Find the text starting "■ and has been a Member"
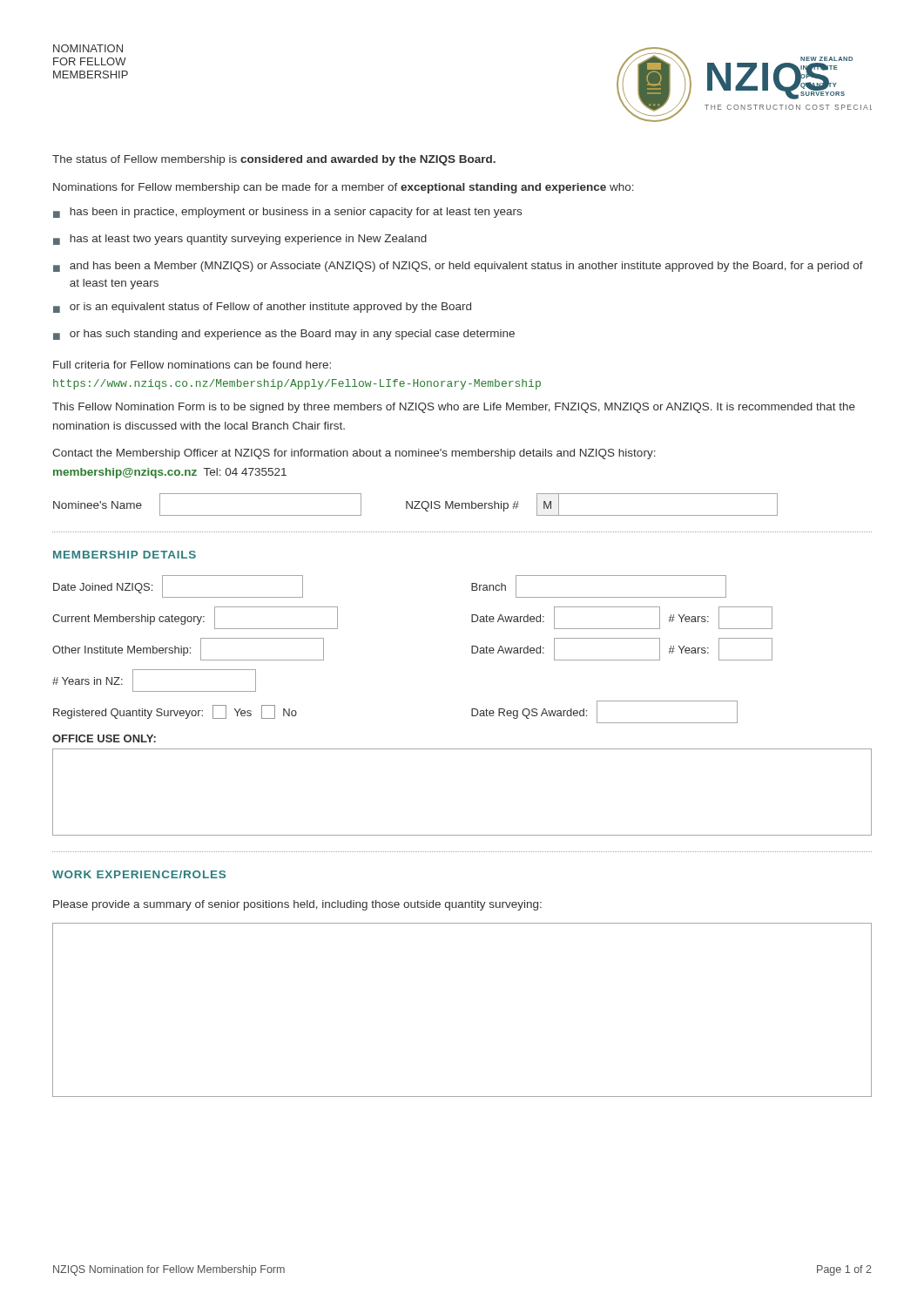 pyautogui.click(x=462, y=275)
